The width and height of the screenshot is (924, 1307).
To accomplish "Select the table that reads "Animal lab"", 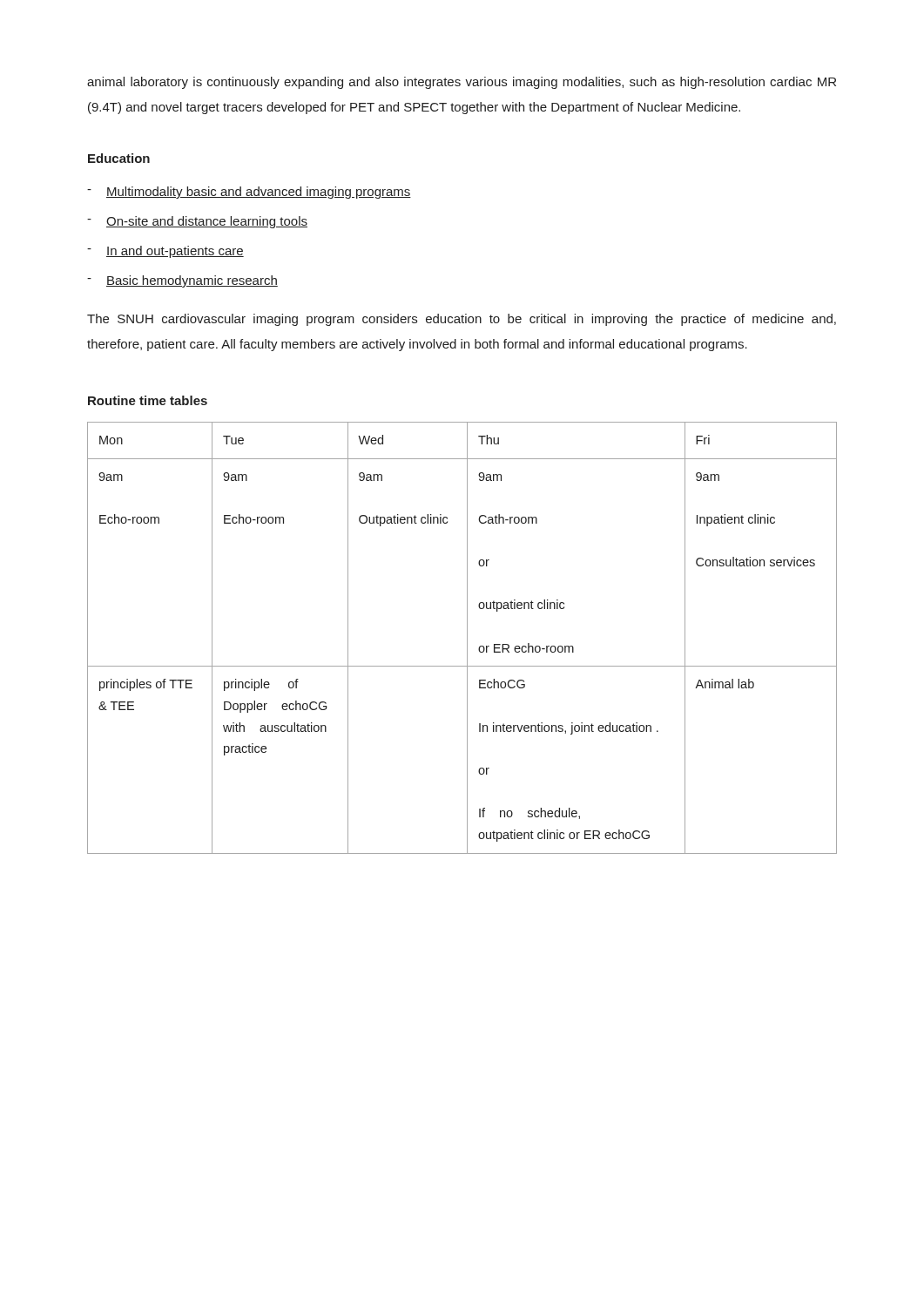I will (x=462, y=638).
